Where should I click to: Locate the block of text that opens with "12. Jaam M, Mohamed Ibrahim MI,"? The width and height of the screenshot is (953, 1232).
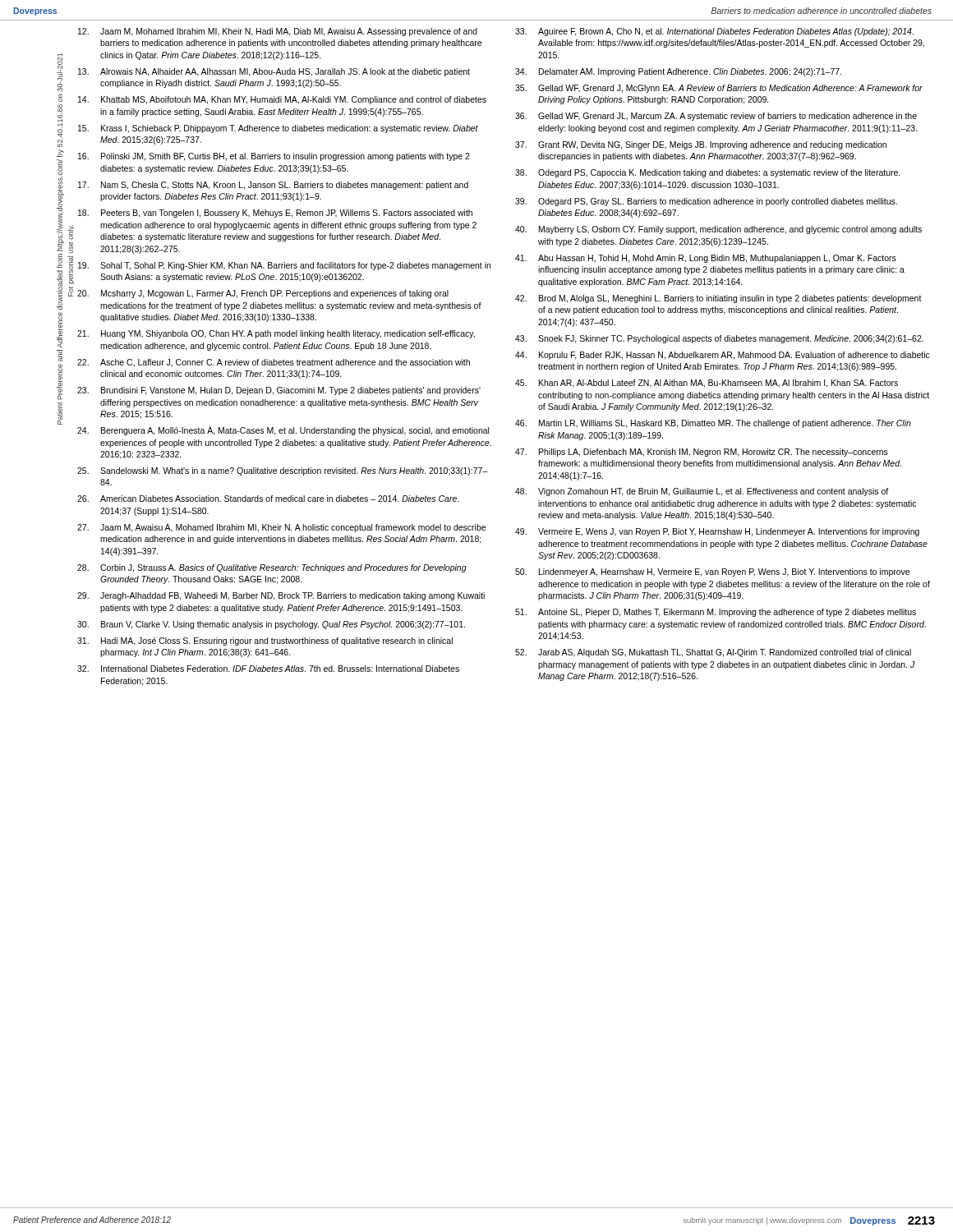285,43
